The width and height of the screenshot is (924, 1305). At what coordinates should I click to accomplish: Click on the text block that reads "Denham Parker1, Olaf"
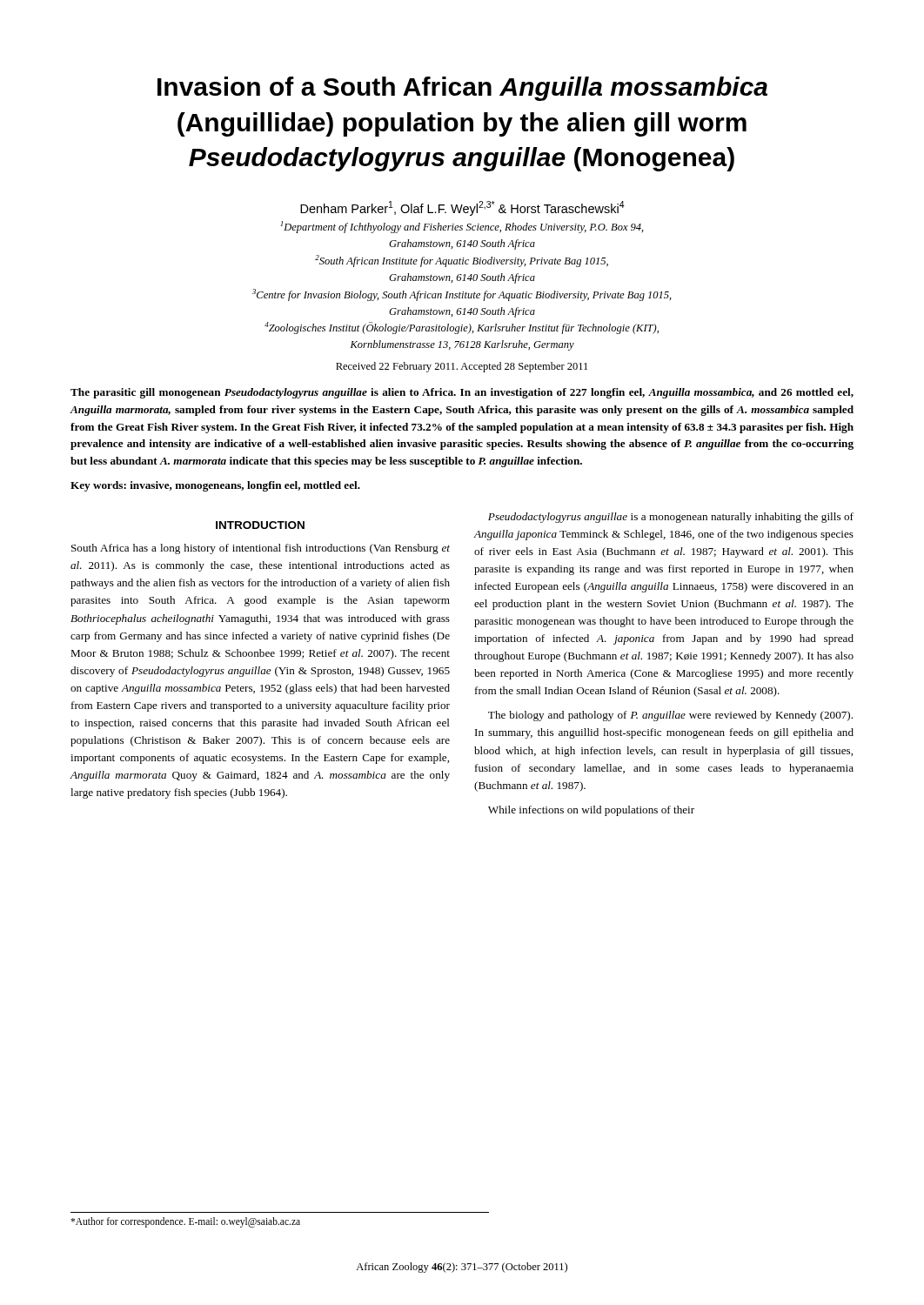click(x=462, y=207)
